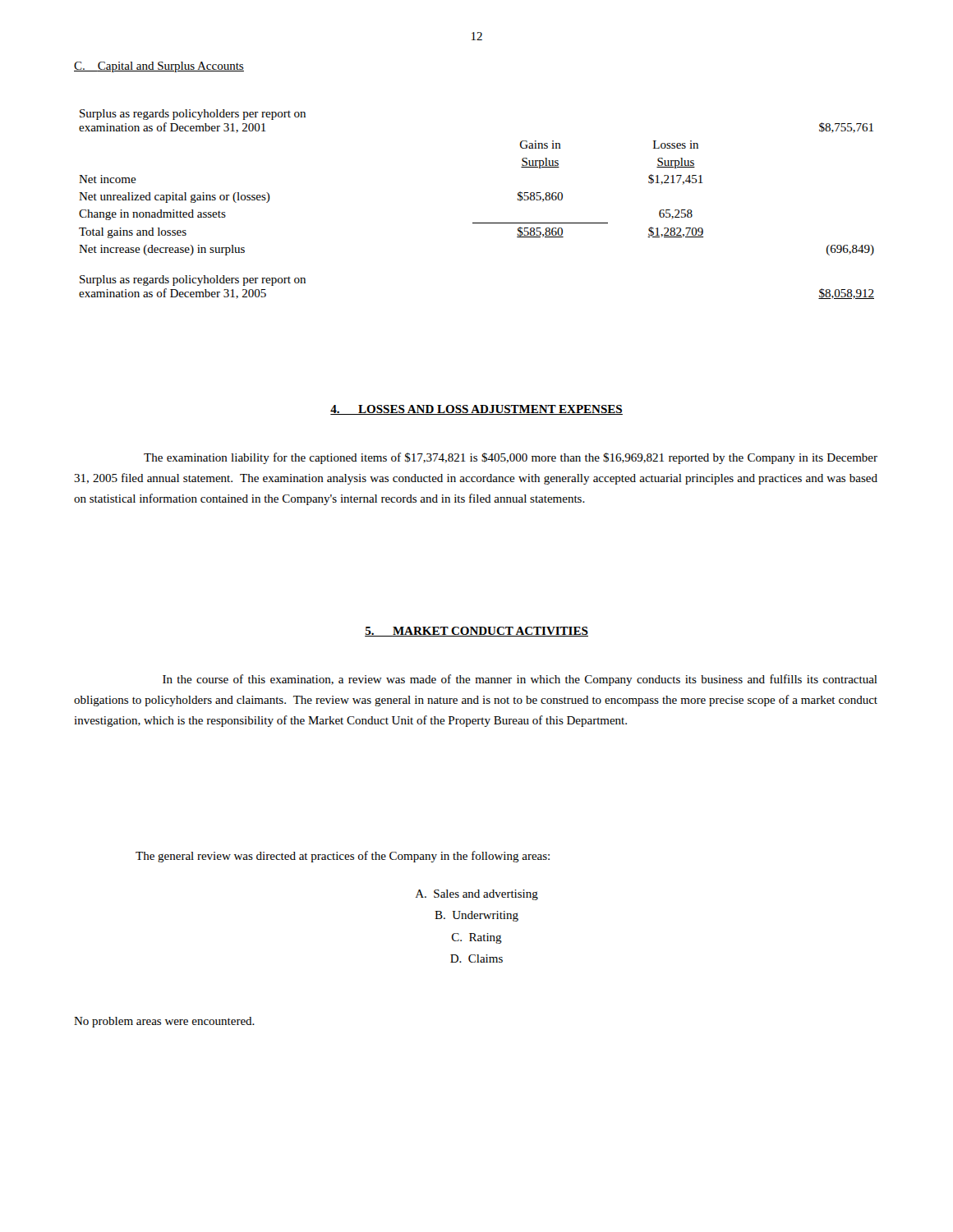Screen dimensions: 1232x953
Task: Find "B. Underwriting" on this page
Action: 476,915
